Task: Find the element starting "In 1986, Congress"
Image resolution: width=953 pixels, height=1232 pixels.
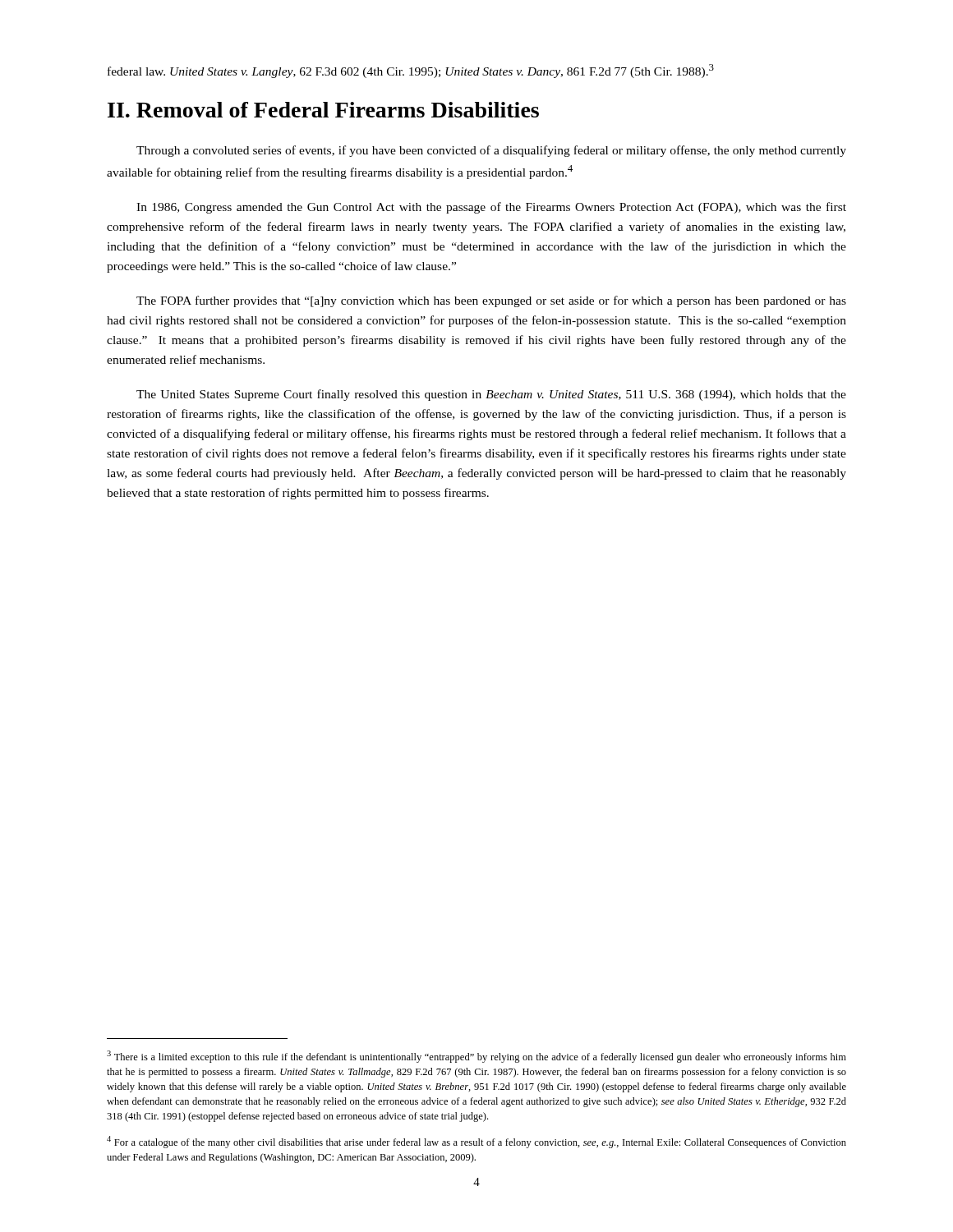Action: coord(476,236)
